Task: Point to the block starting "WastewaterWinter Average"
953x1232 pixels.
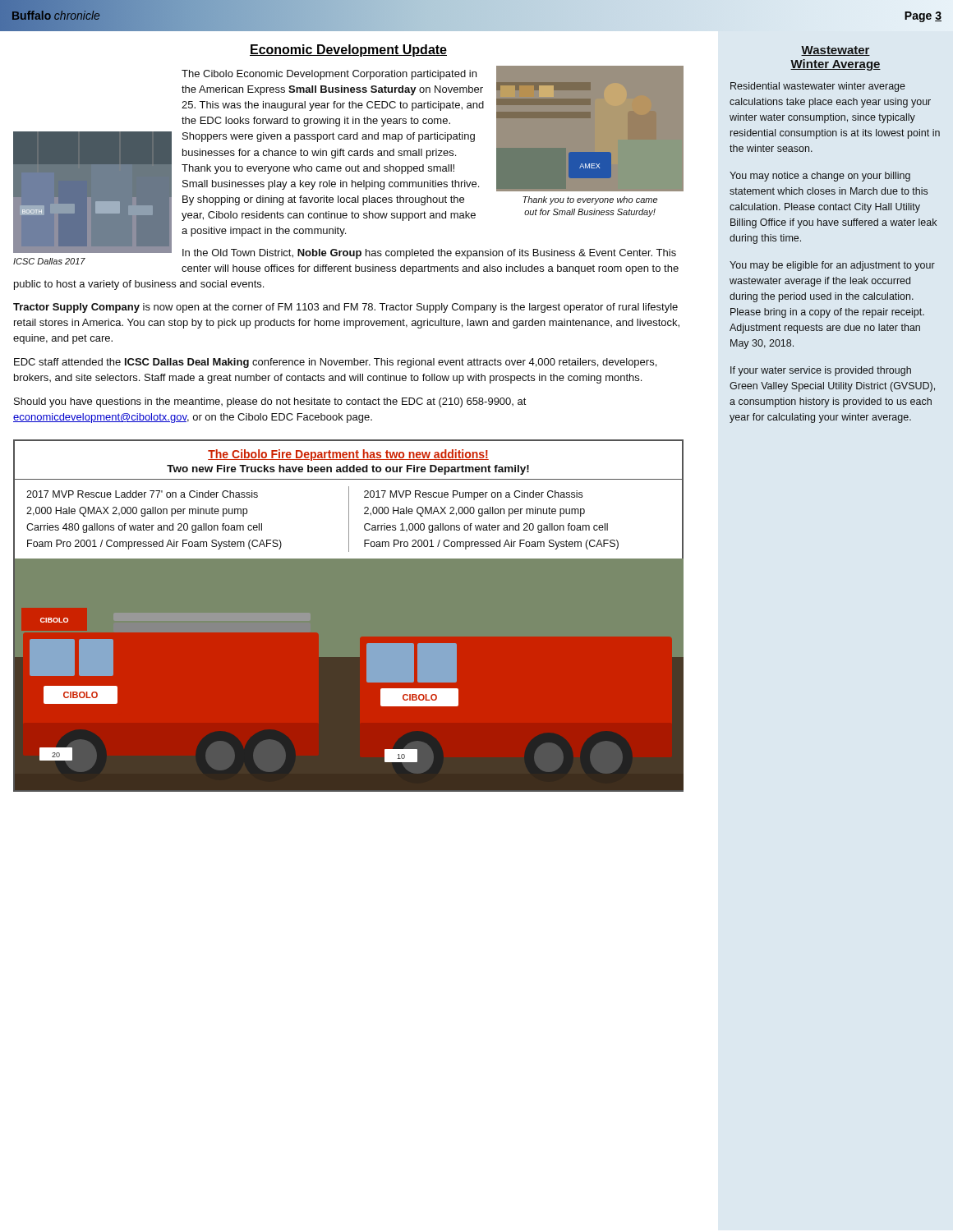Action: pyautogui.click(x=835, y=57)
